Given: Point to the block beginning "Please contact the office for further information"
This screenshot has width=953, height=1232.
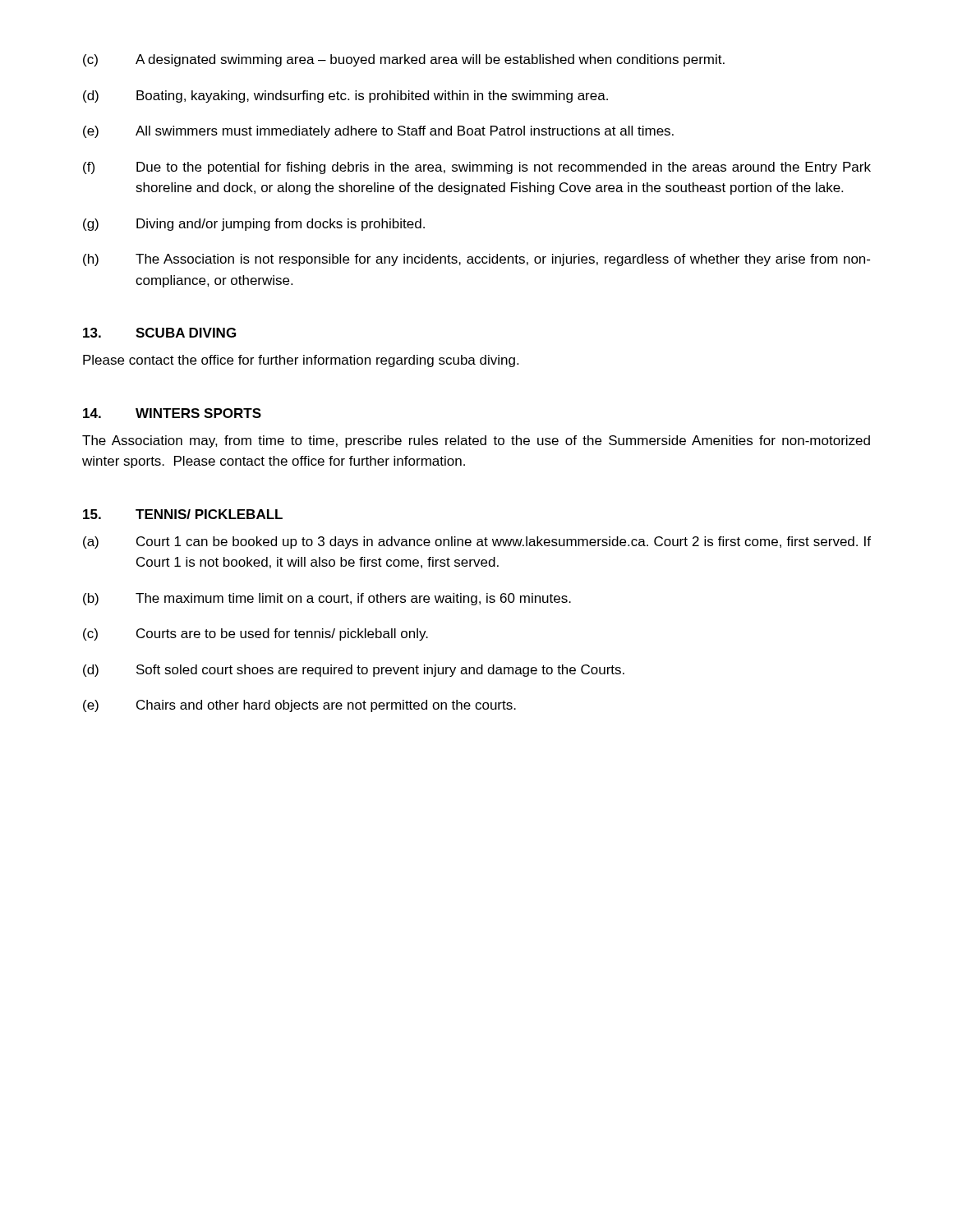Looking at the screenshot, I should click(301, 360).
